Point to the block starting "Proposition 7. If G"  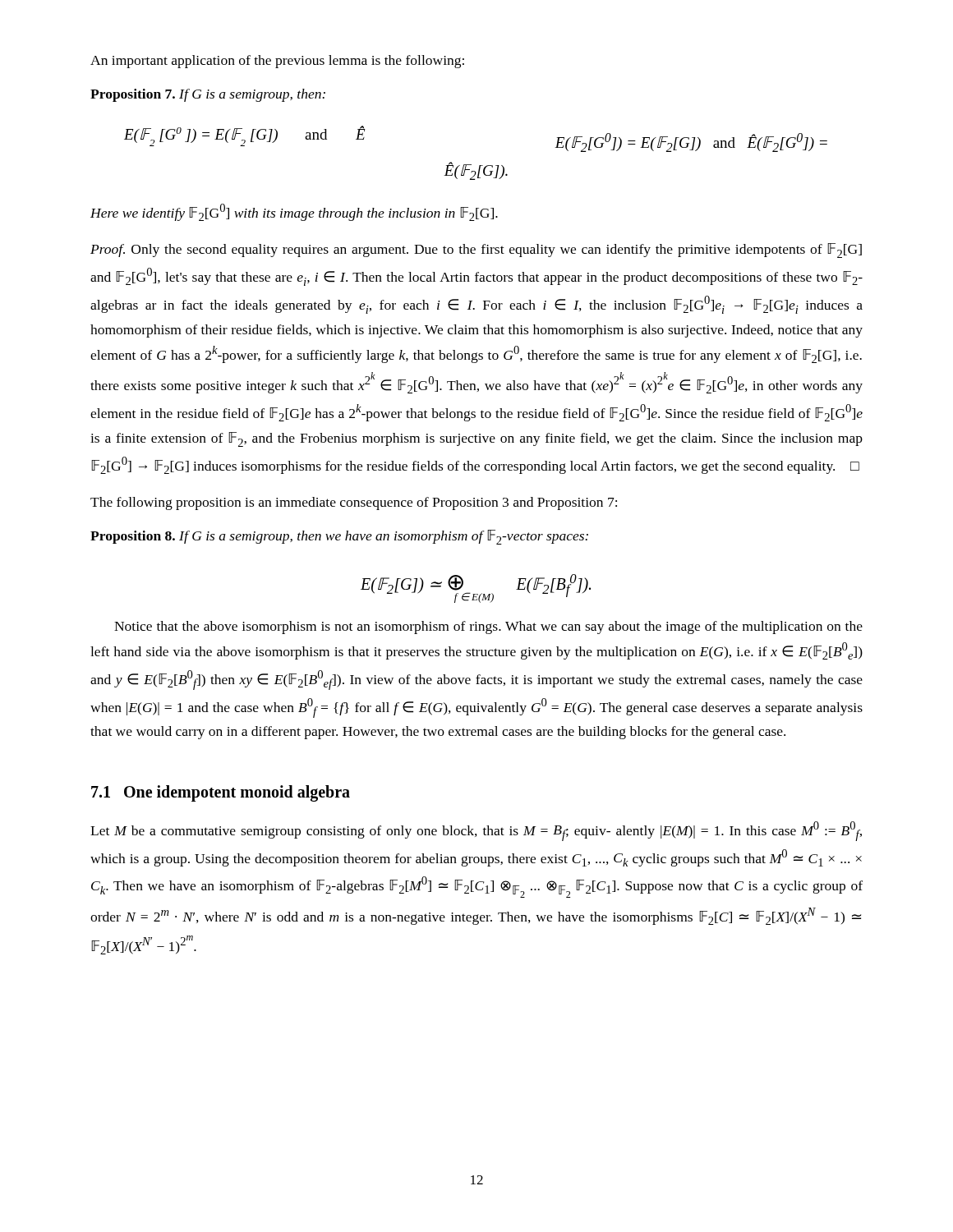coord(208,94)
